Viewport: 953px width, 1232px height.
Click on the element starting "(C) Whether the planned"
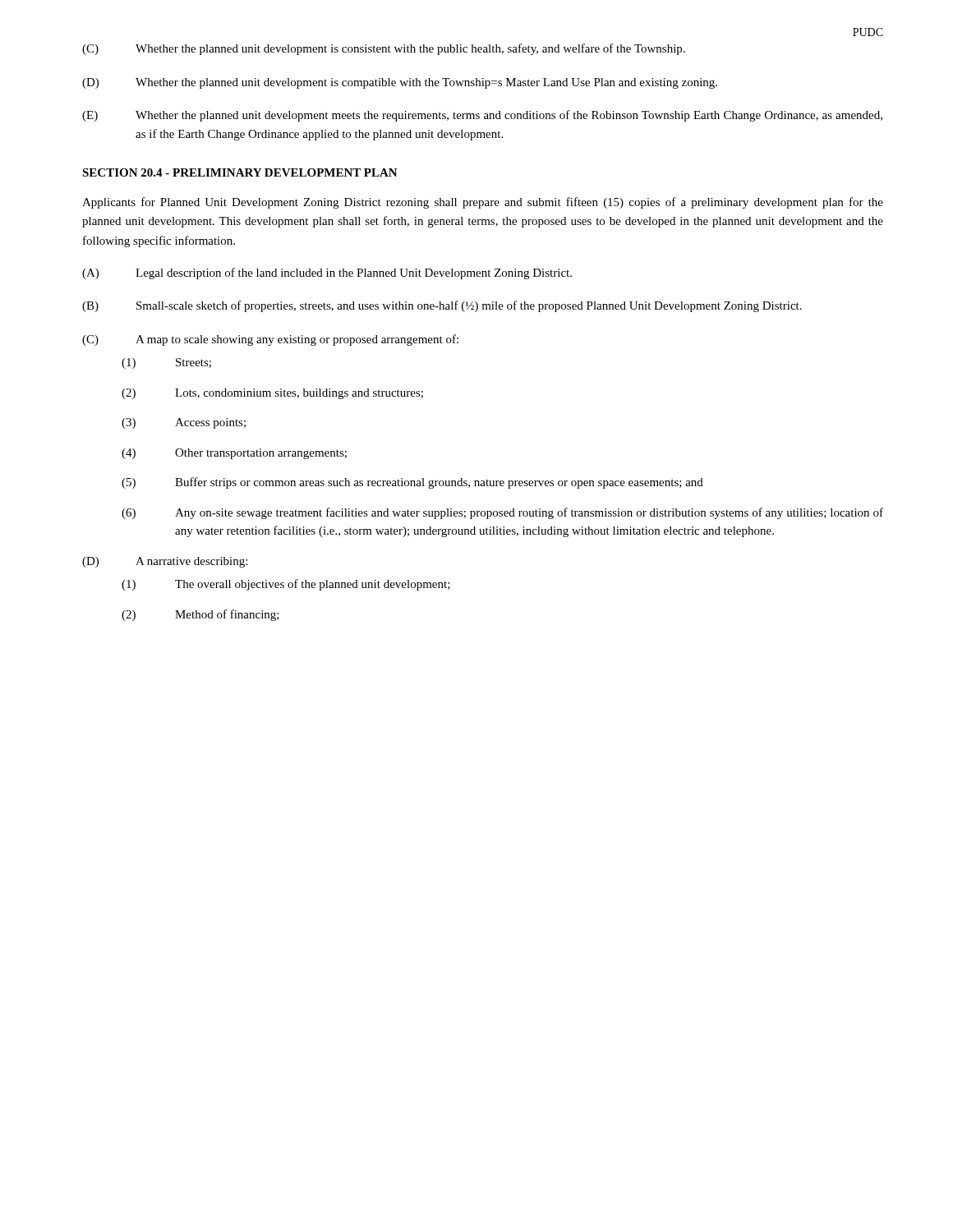click(x=483, y=49)
